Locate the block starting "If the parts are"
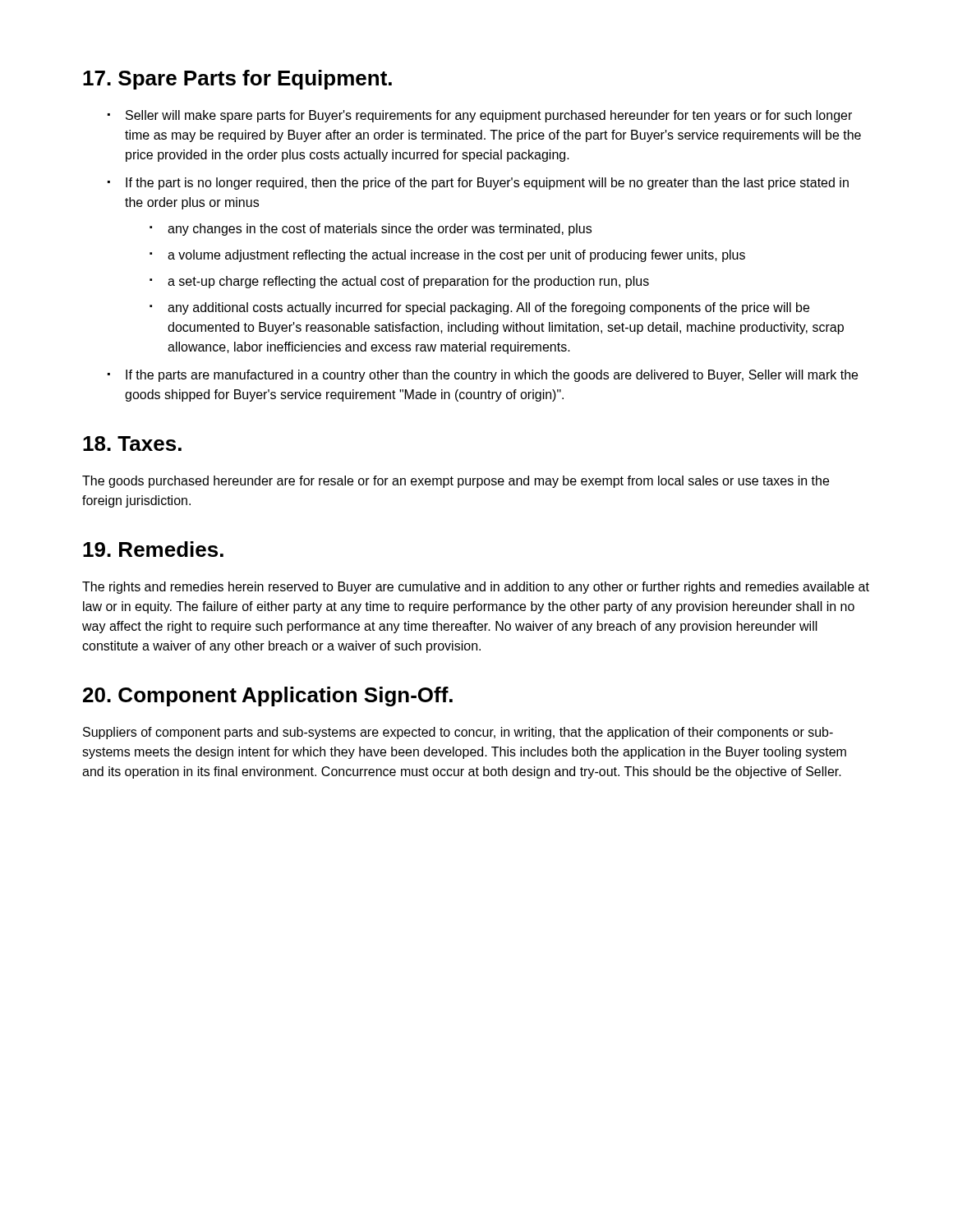This screenshot has height=1232, width=953. (492, 385)
